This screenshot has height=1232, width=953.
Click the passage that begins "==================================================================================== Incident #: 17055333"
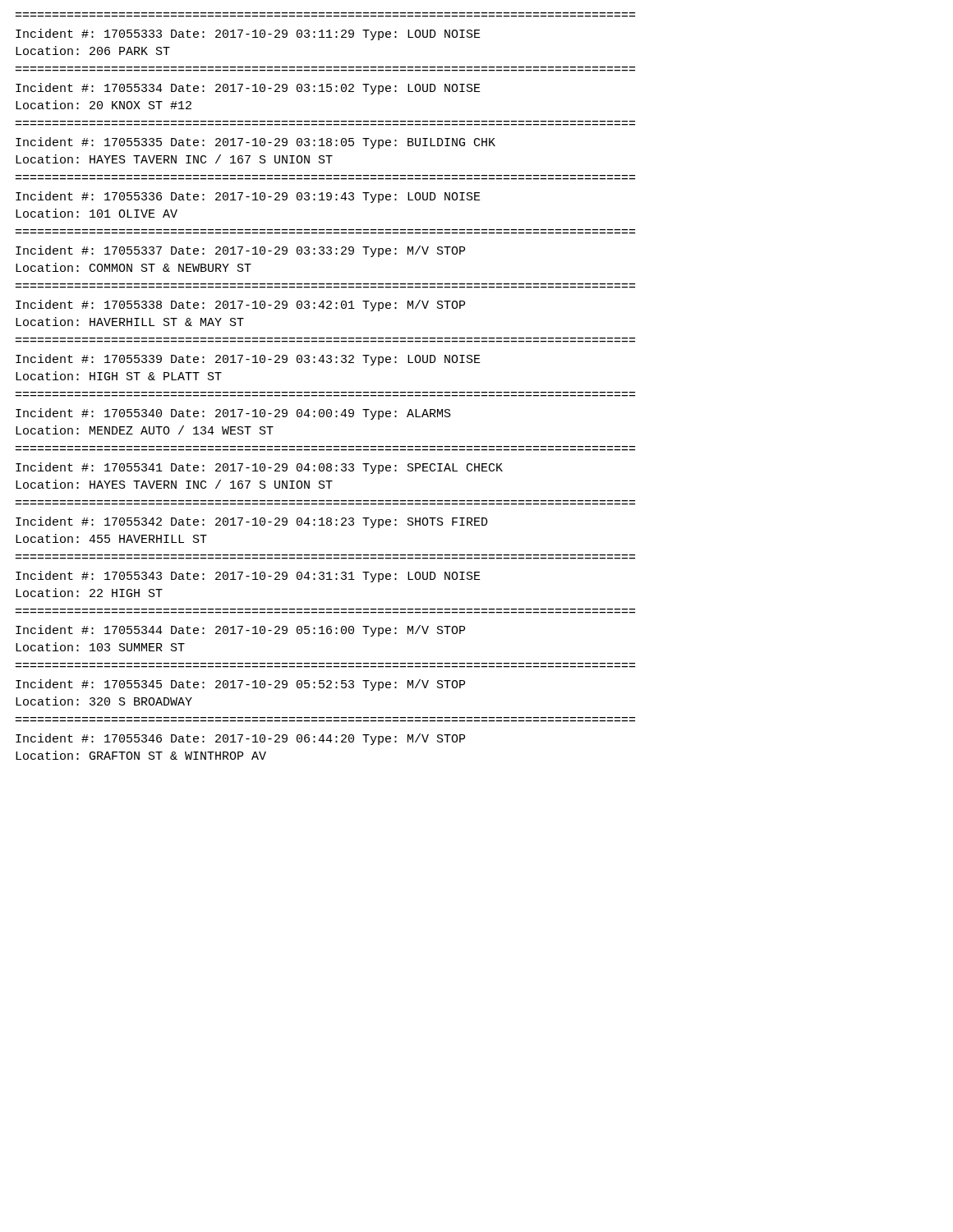[x=476, y=35]
